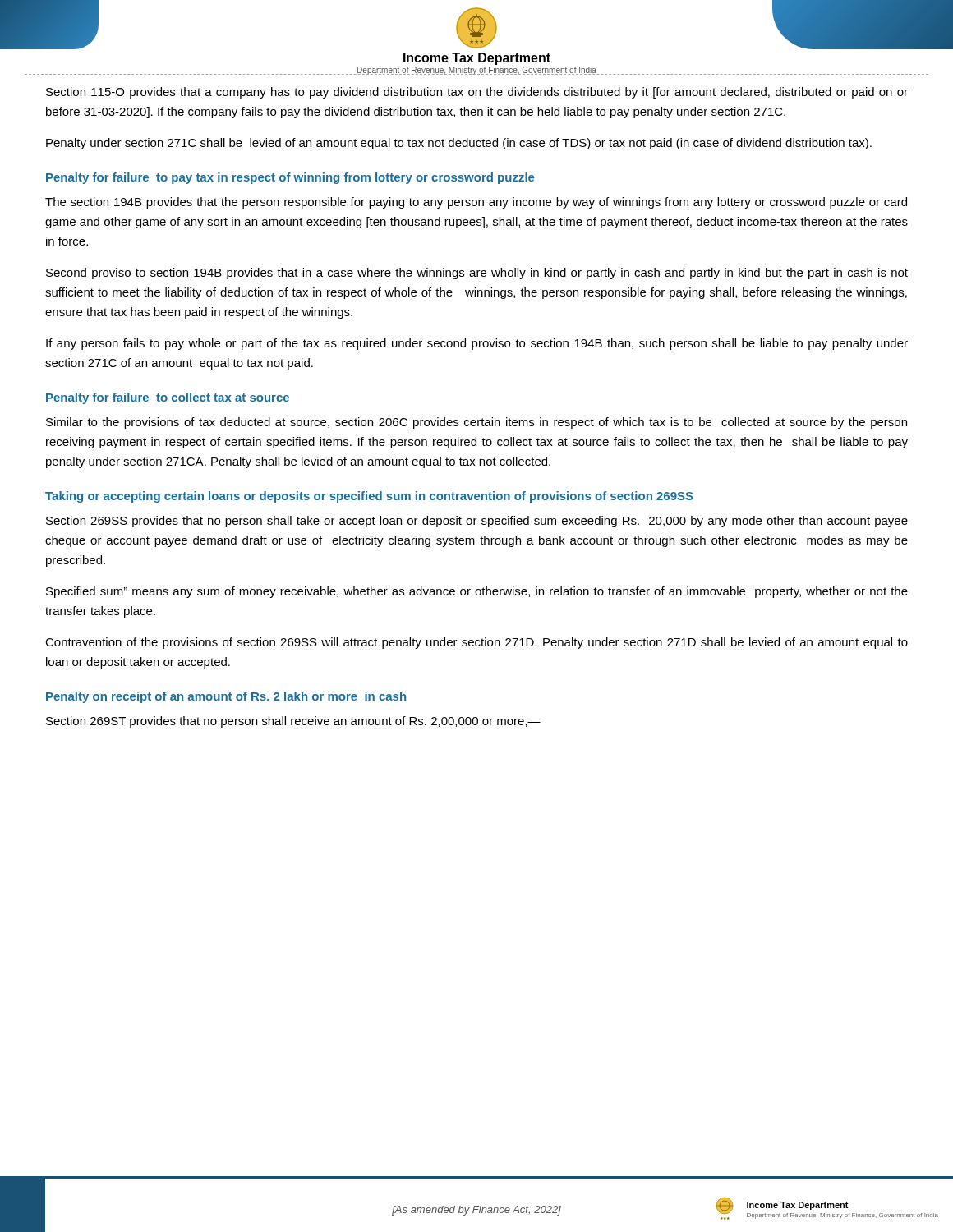Select the element starting "Section 115-O provides that a company has"

[x=476, y=101]
